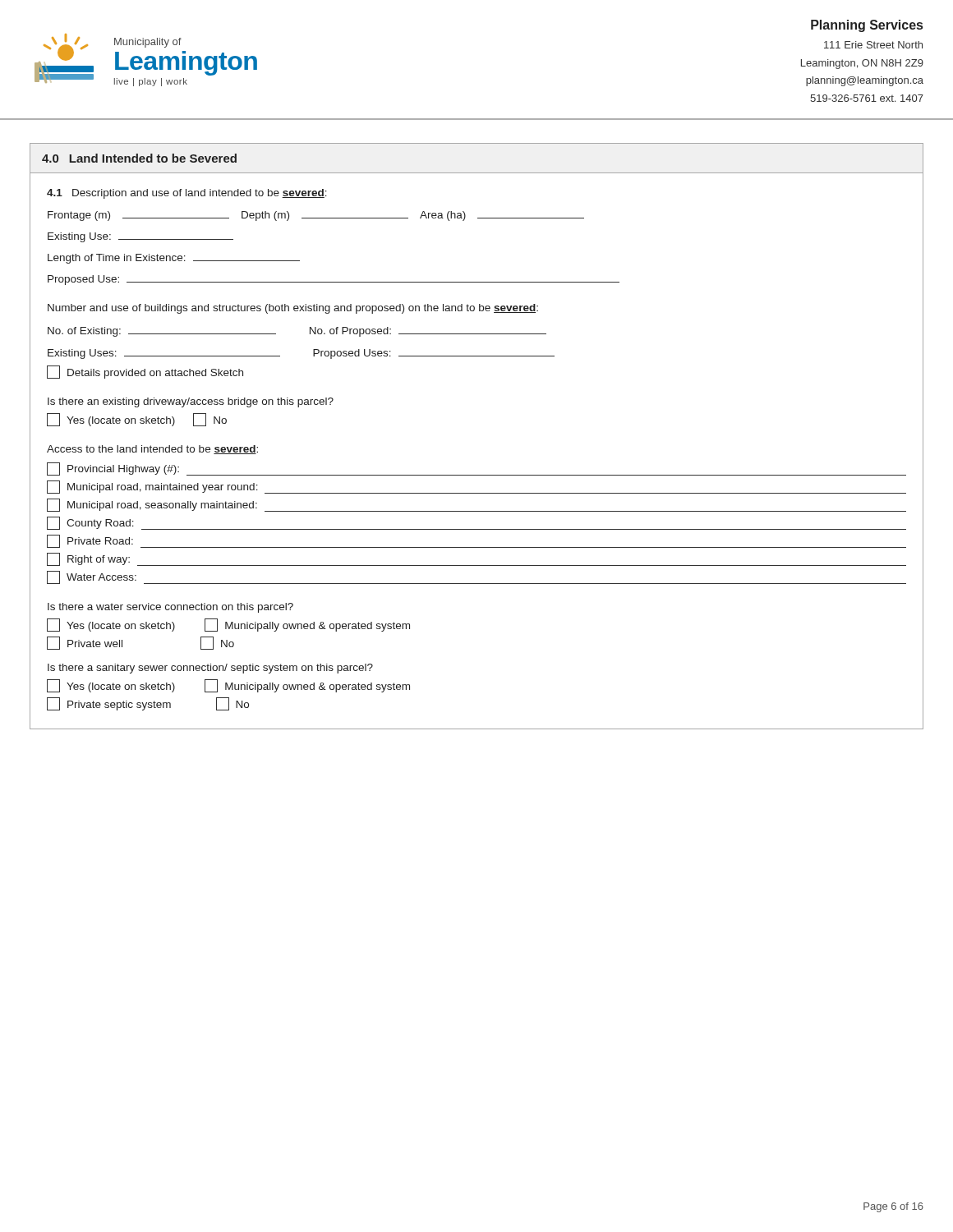Point to the block beginning "Is there a water service connection on"
The width and height of the screenshot is (953, 1232).
170,608
